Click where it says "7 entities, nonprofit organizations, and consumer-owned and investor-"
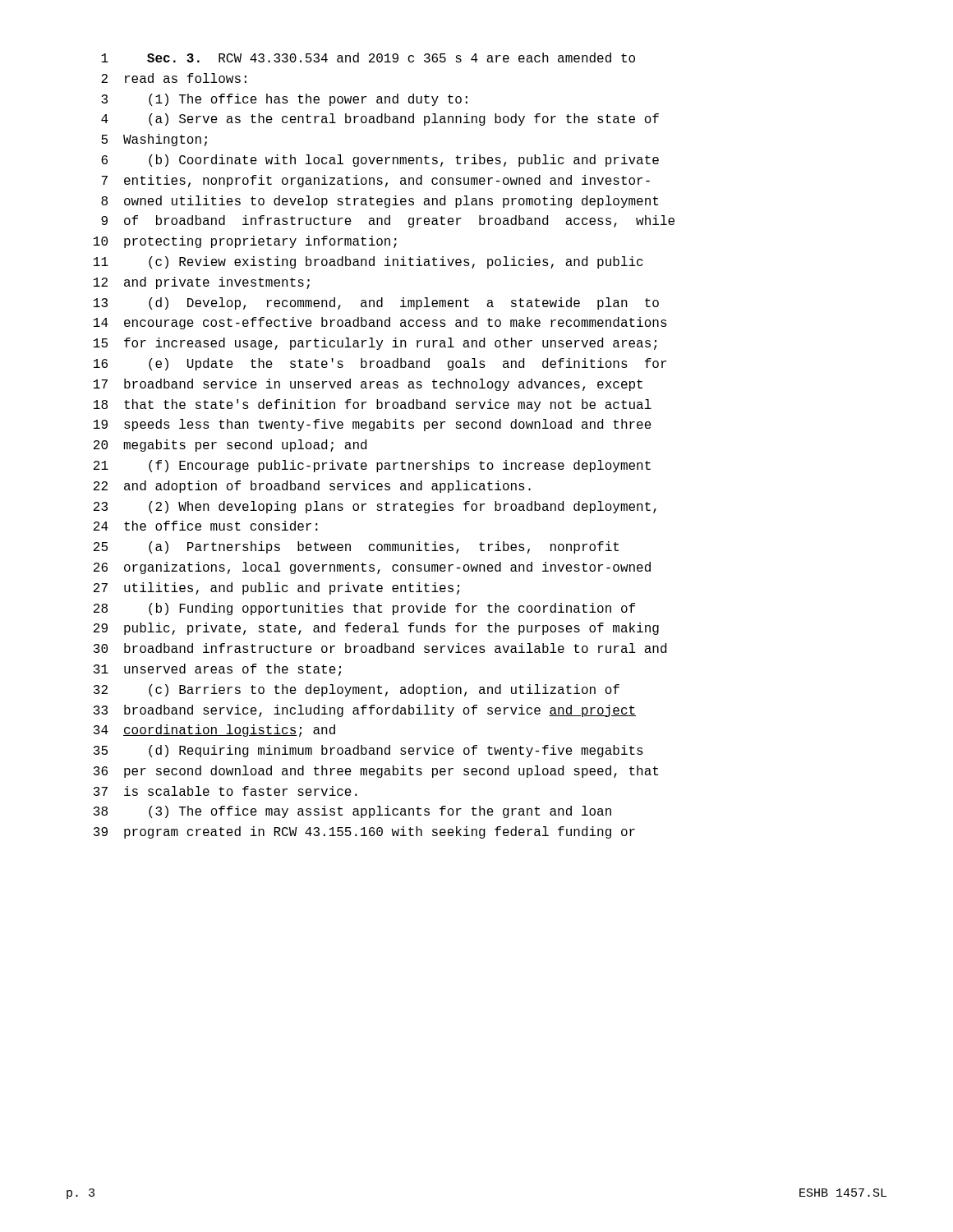The height and width of the screenshot is (1232, 953). [x=476, y=182]
